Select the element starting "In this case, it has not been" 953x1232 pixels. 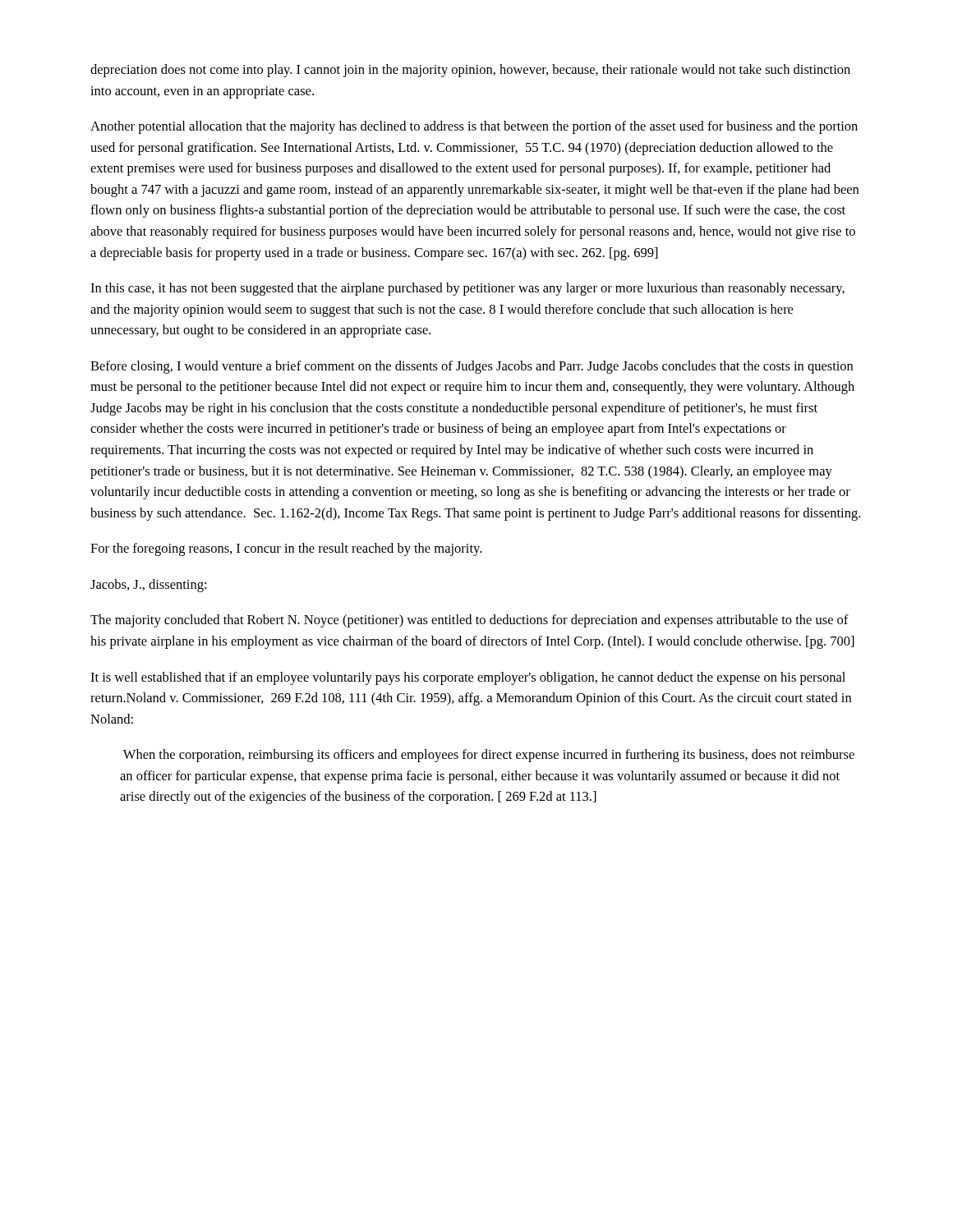(x=468, y=309)
